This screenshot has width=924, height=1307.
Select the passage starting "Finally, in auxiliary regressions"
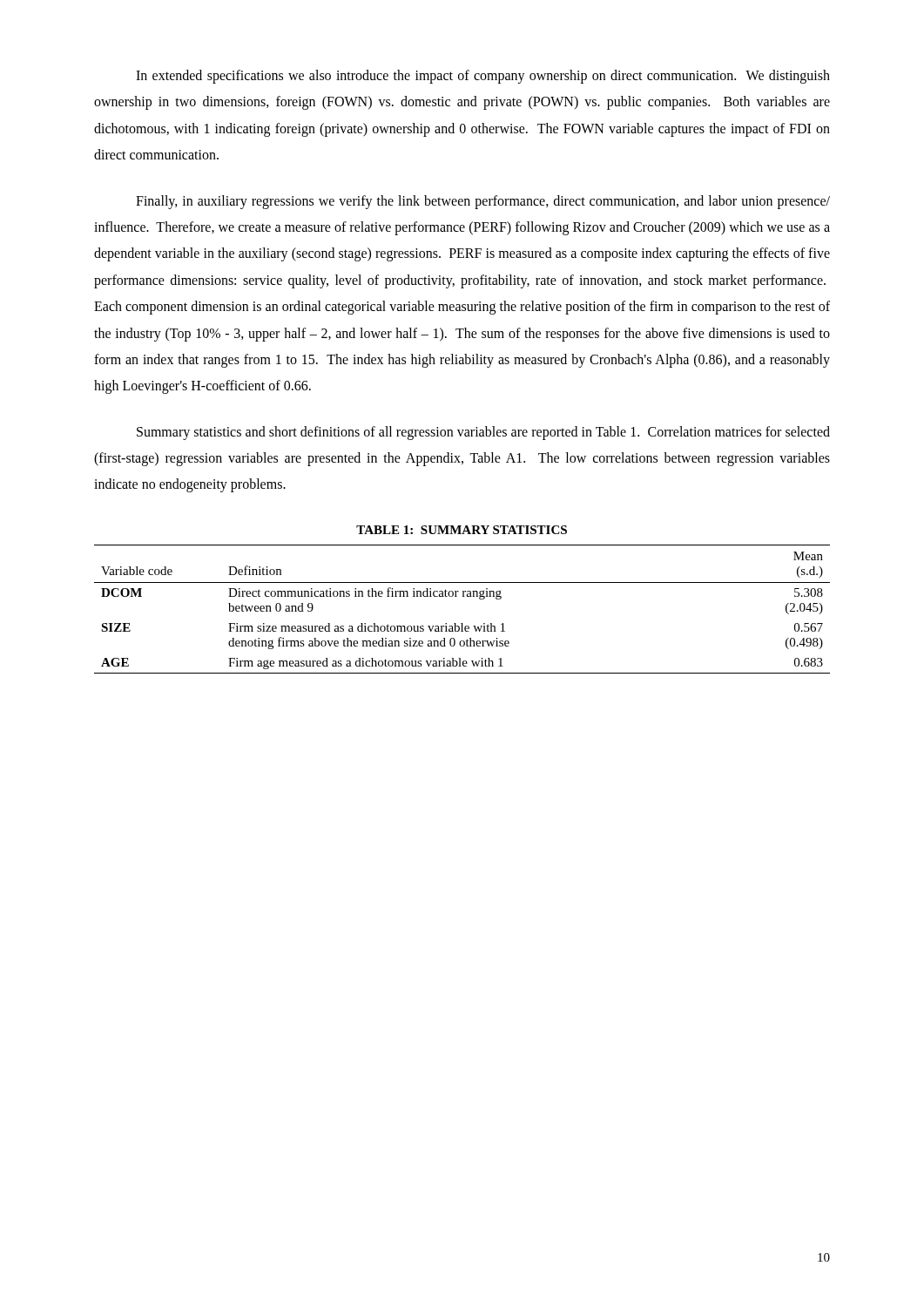(x=462, y=294)
